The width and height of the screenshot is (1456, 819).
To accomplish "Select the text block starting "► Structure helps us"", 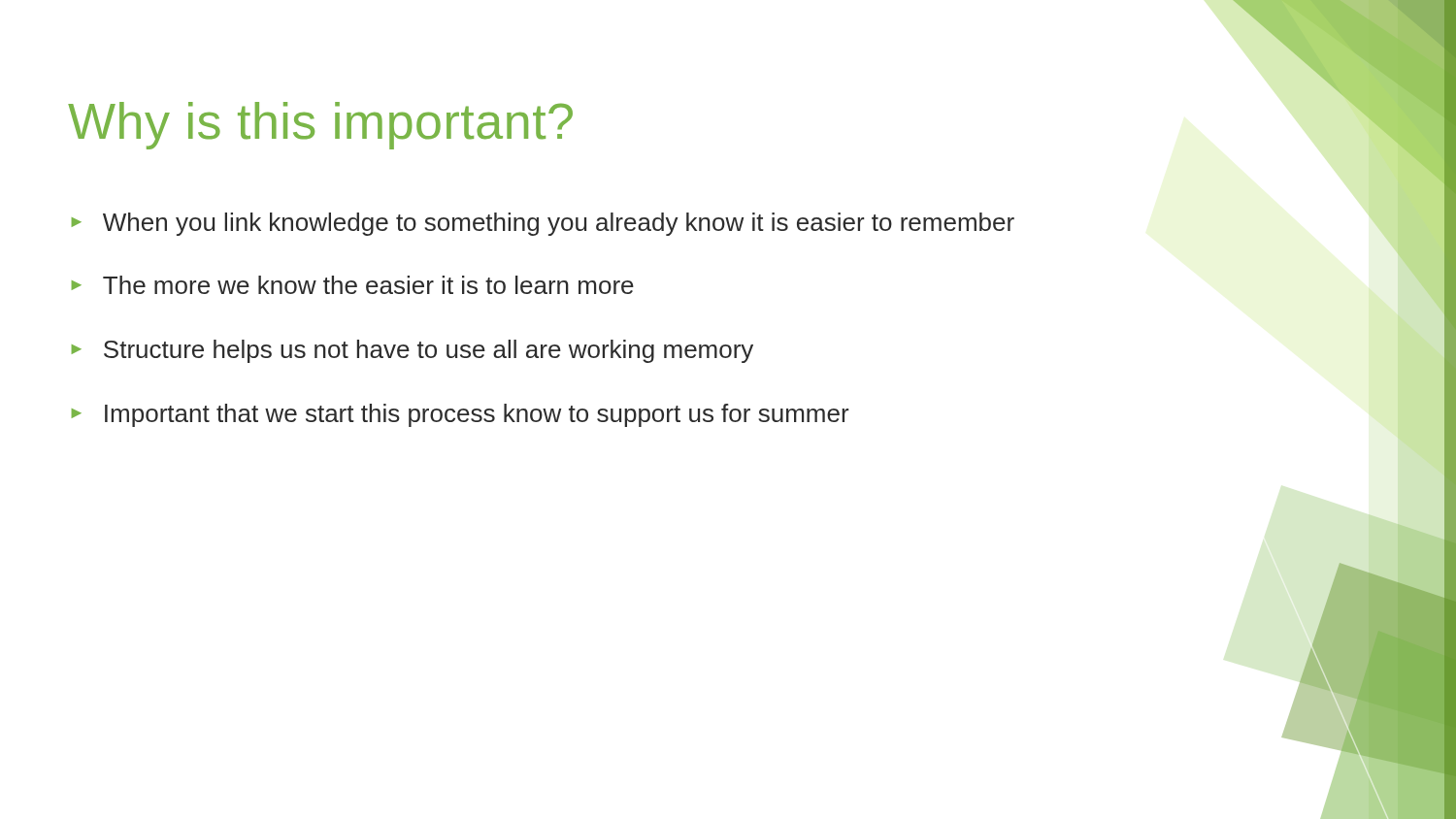I will point(548,350).
